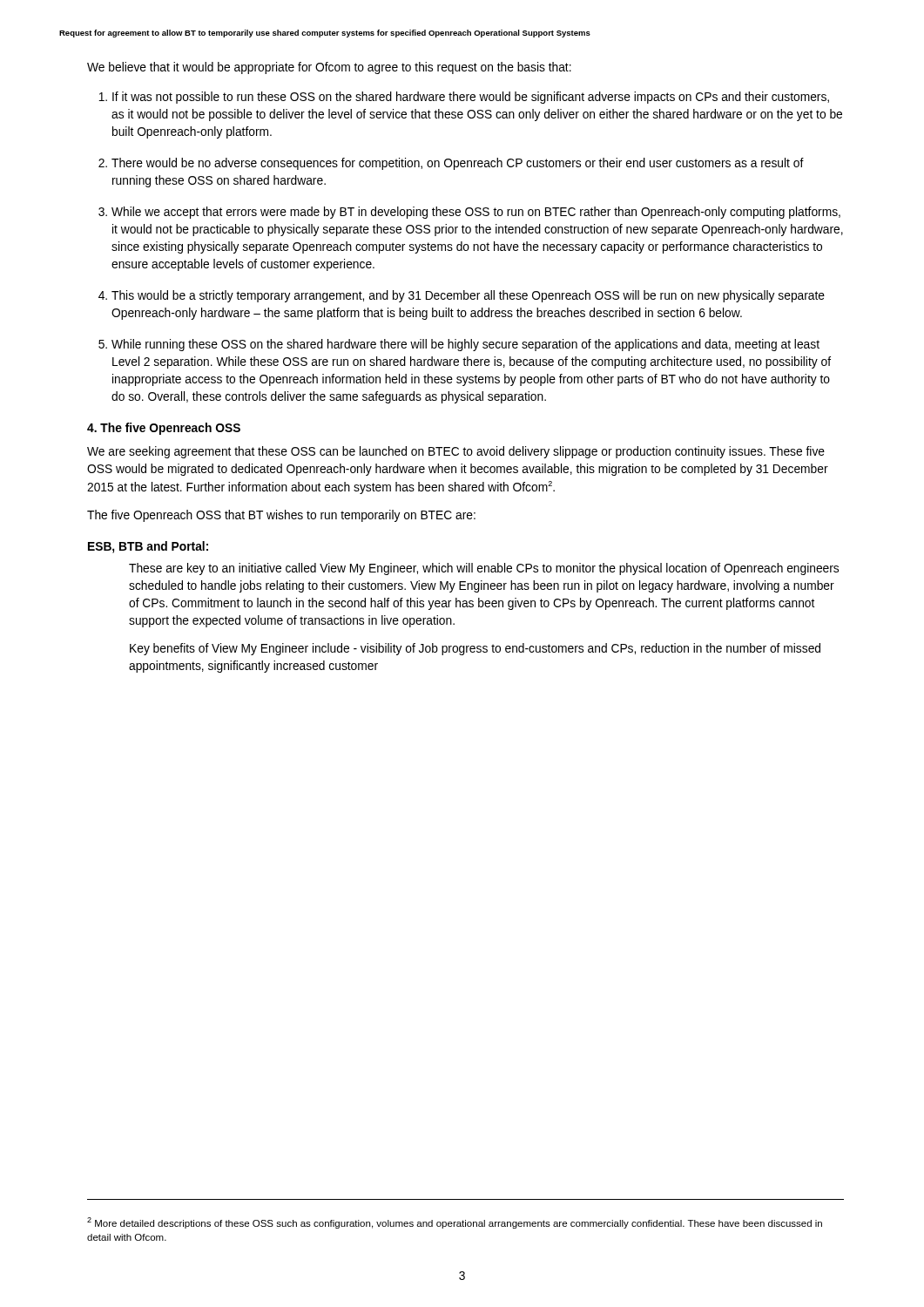The height and width of the screenshot is (1307, 924).
Task: Click on the text block starting "We believe that it would"
Action: tap(466, 68)
